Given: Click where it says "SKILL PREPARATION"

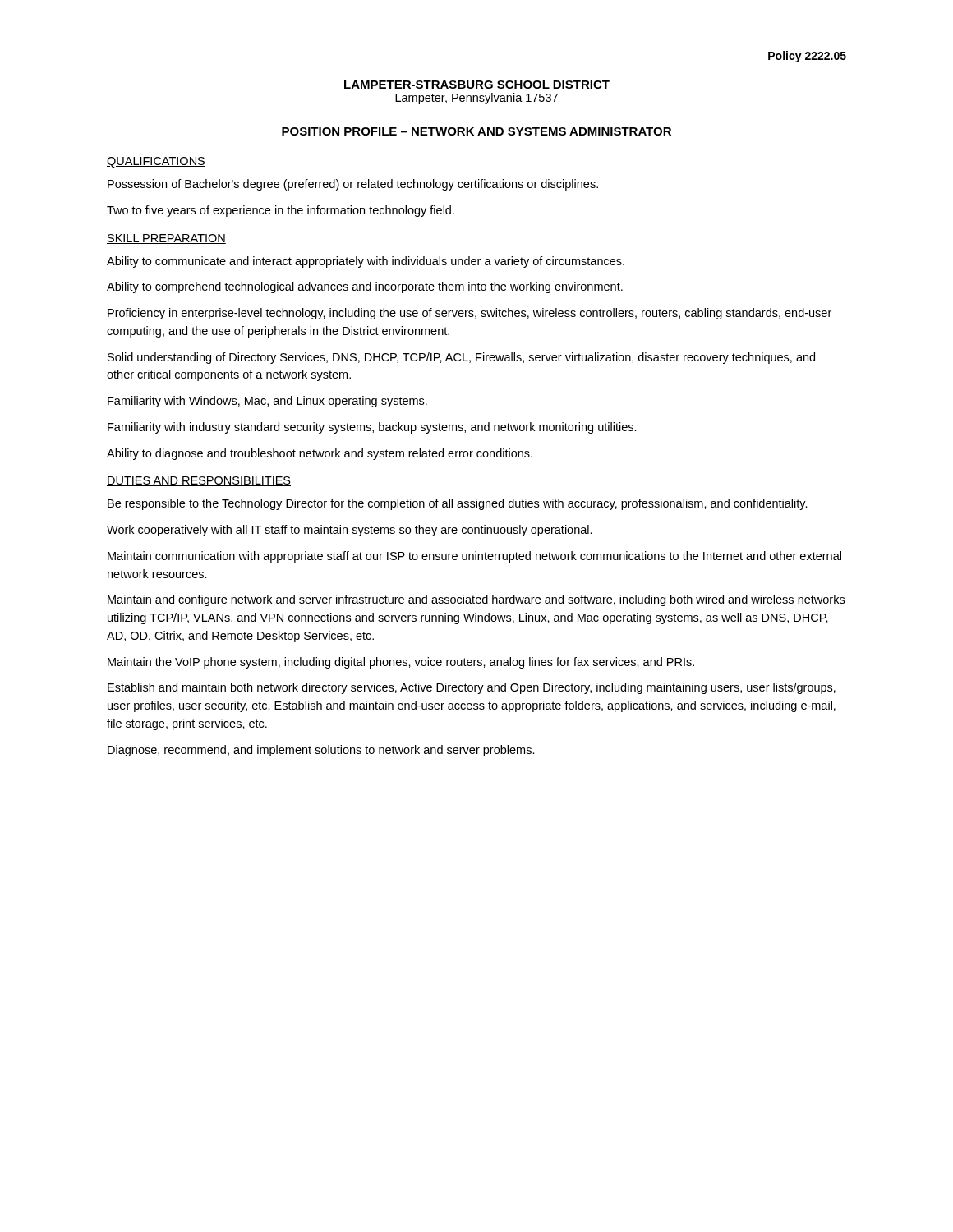Looking at the screenshot, I should [x=166, y=238].
